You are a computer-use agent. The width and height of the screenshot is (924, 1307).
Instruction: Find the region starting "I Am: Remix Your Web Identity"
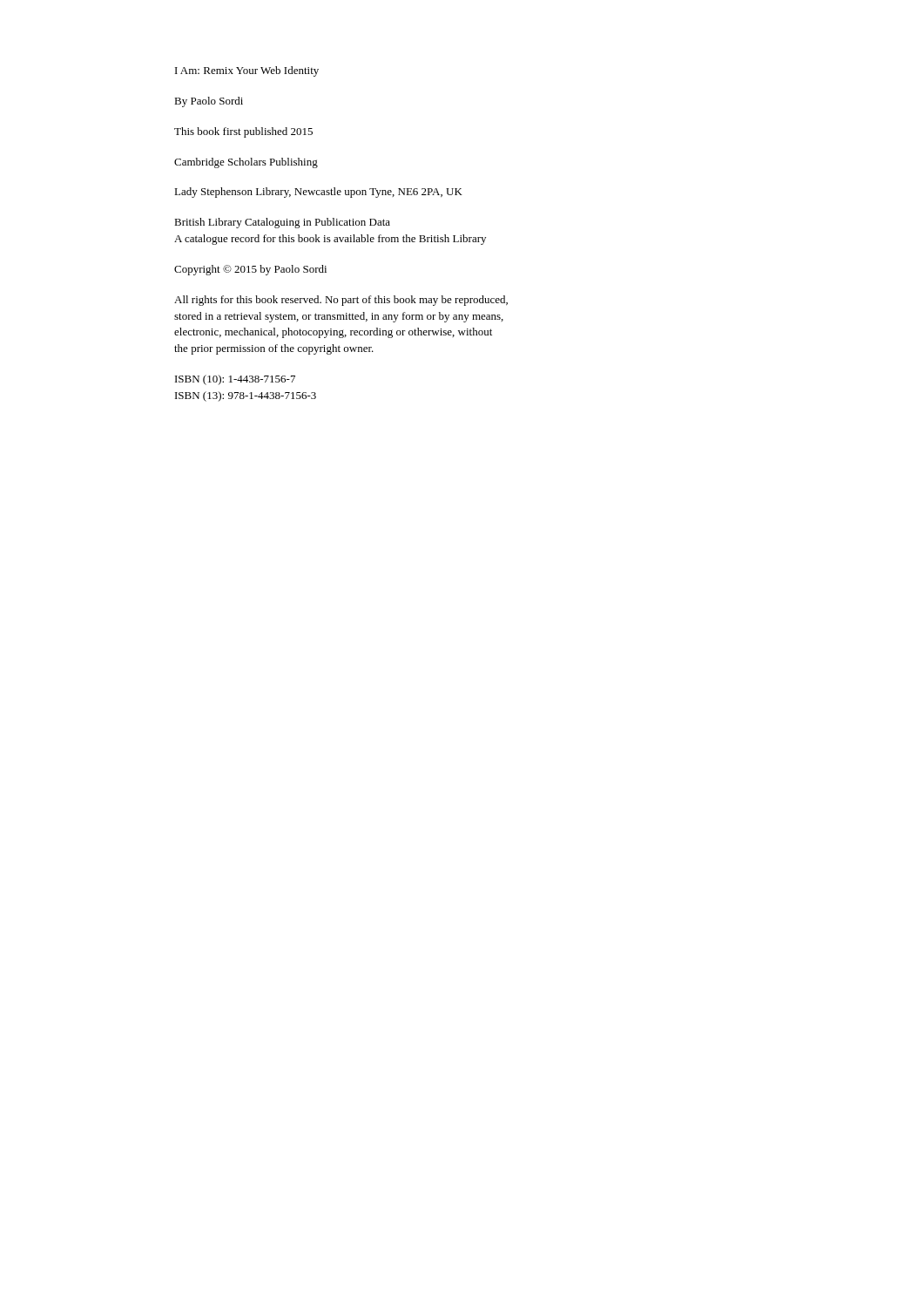coord(247,70)
